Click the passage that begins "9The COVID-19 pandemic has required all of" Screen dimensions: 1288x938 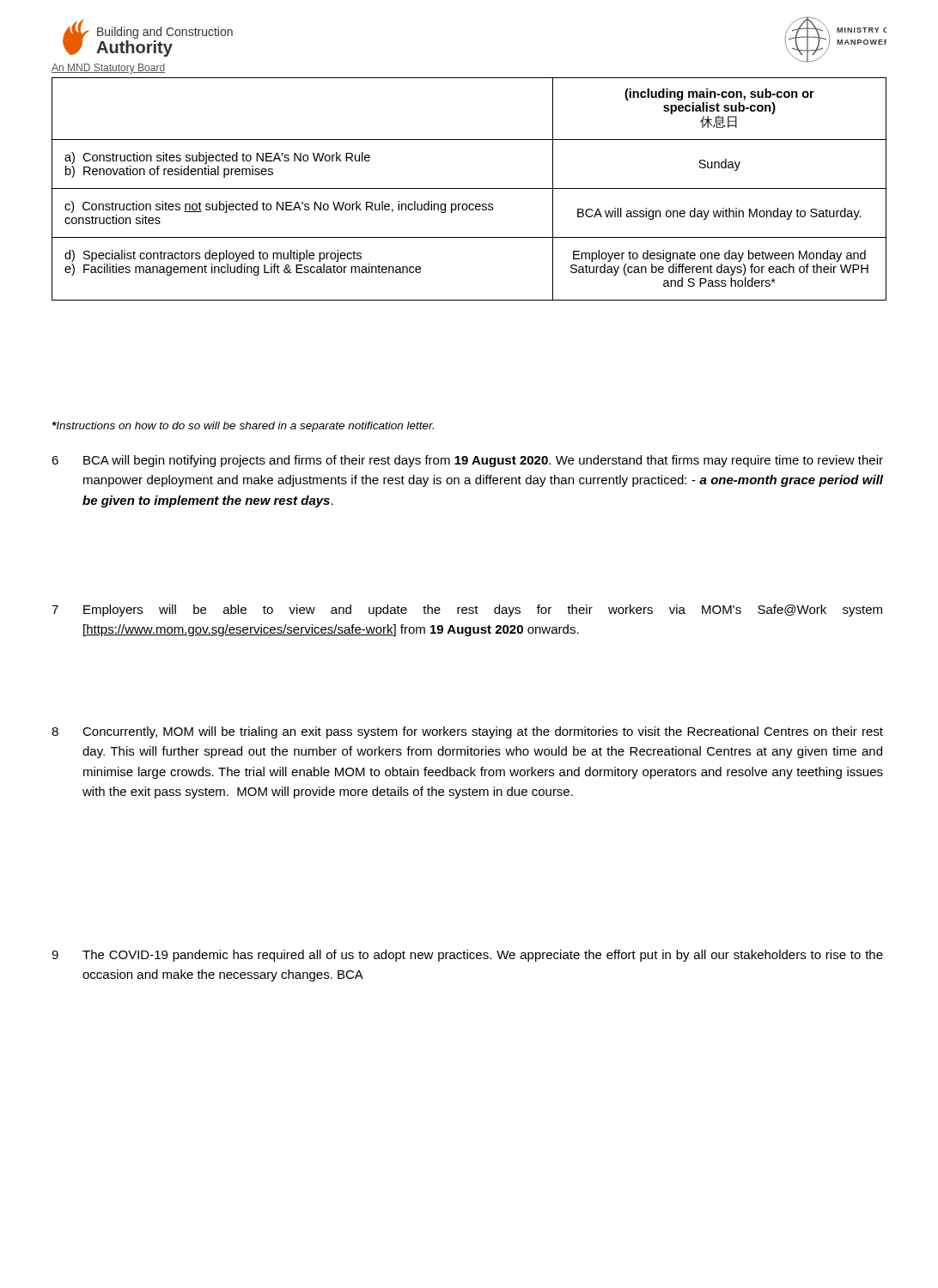point(467,964)
